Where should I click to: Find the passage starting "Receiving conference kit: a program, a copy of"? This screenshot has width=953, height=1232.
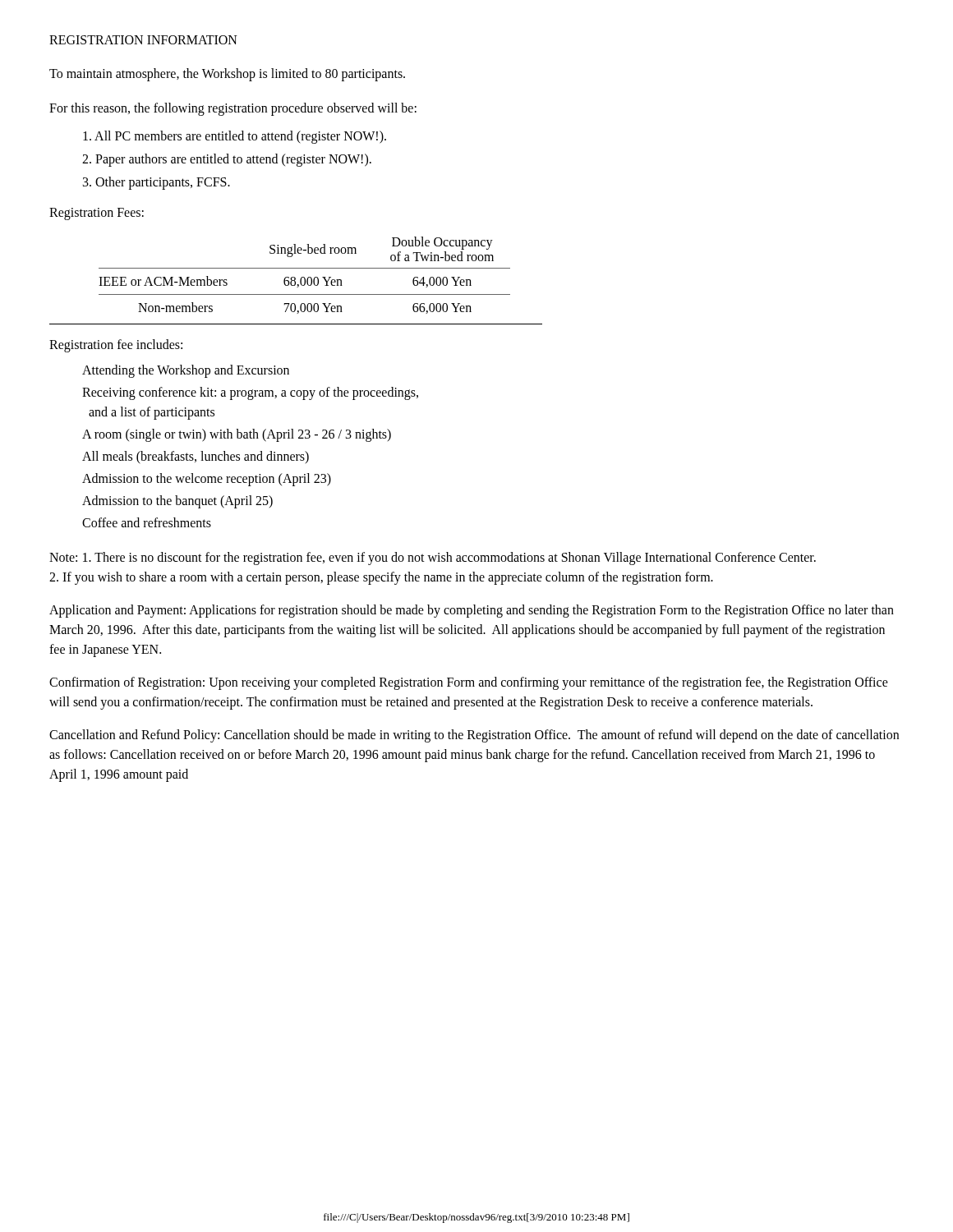pyautogui.click(x=251, y=402)
